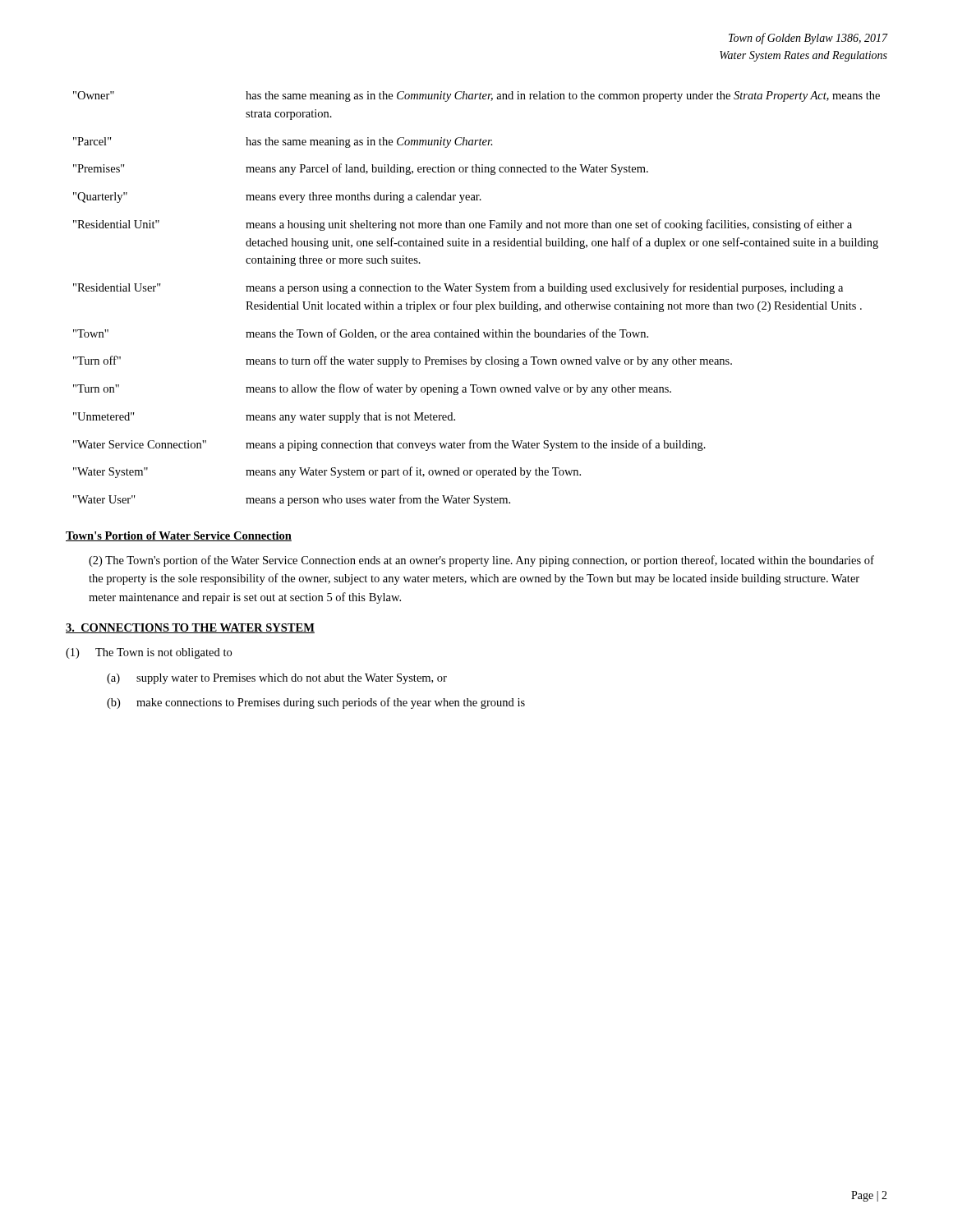Where does it say "(1) The Town is not obligated to"?
The height and width of the screenshot is (1232, 953).
[149, 653]
